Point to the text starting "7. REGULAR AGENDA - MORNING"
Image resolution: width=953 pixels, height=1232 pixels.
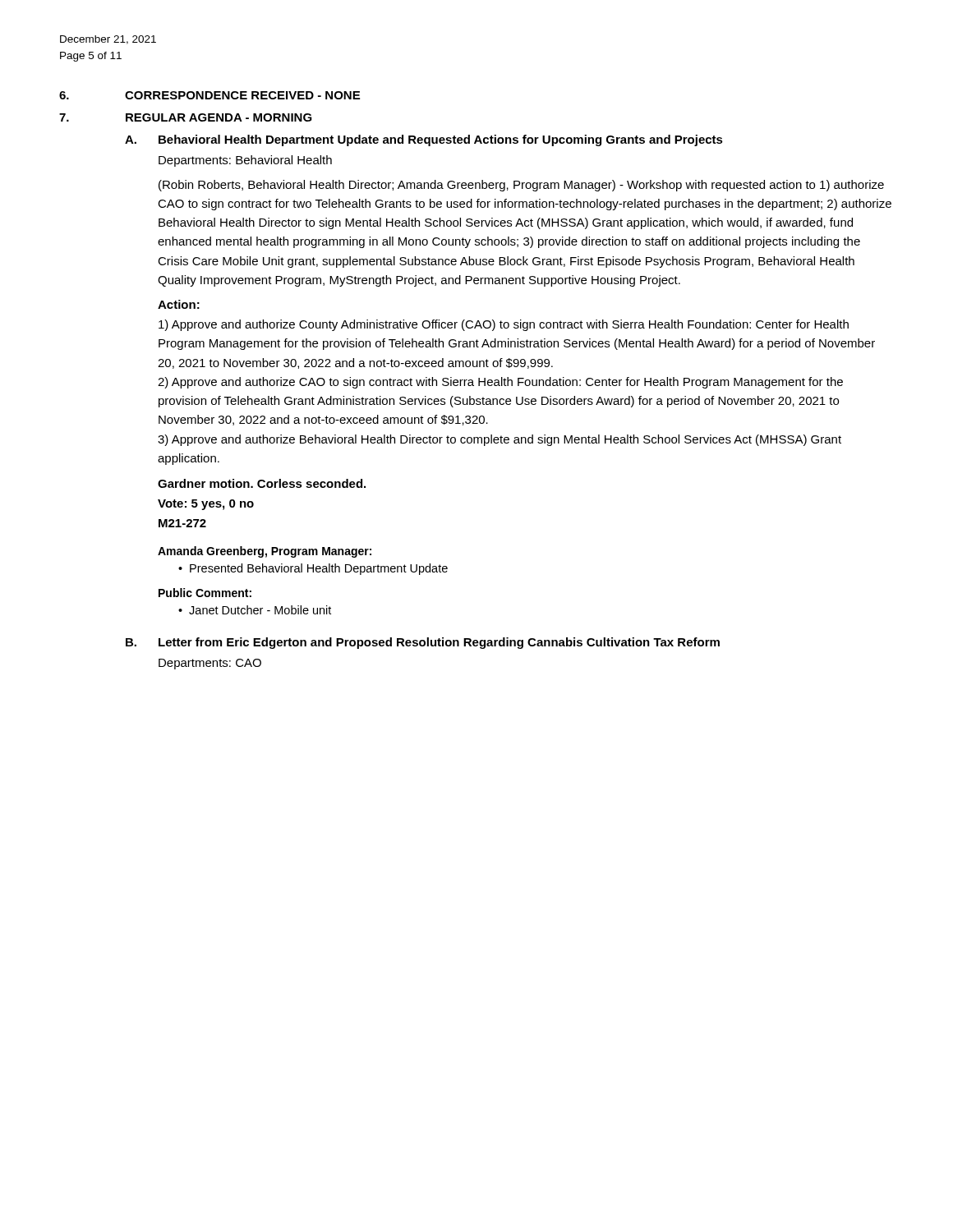[186, 117]
